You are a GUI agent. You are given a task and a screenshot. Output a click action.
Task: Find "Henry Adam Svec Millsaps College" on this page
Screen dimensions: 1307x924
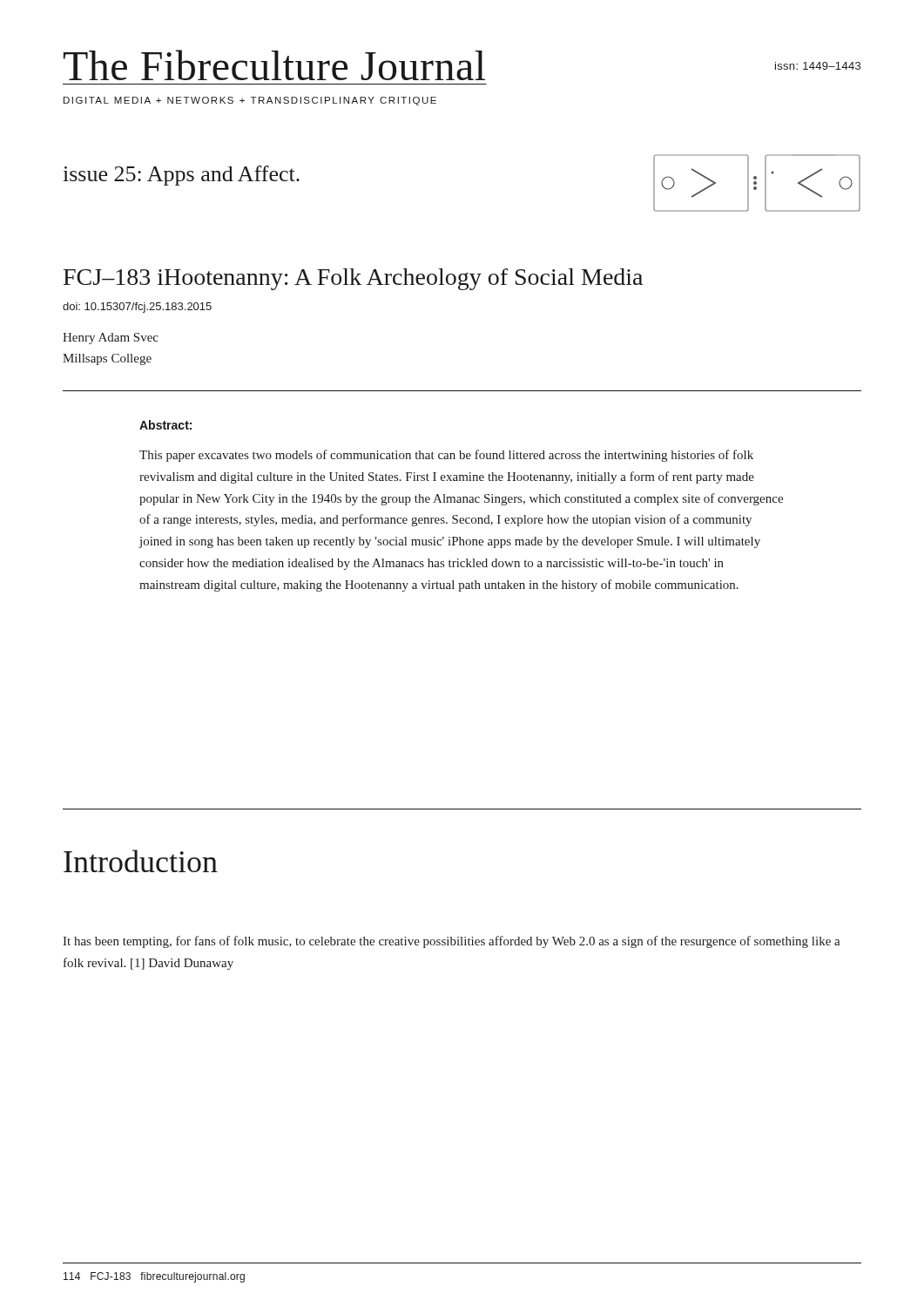(x=111, y=339)
